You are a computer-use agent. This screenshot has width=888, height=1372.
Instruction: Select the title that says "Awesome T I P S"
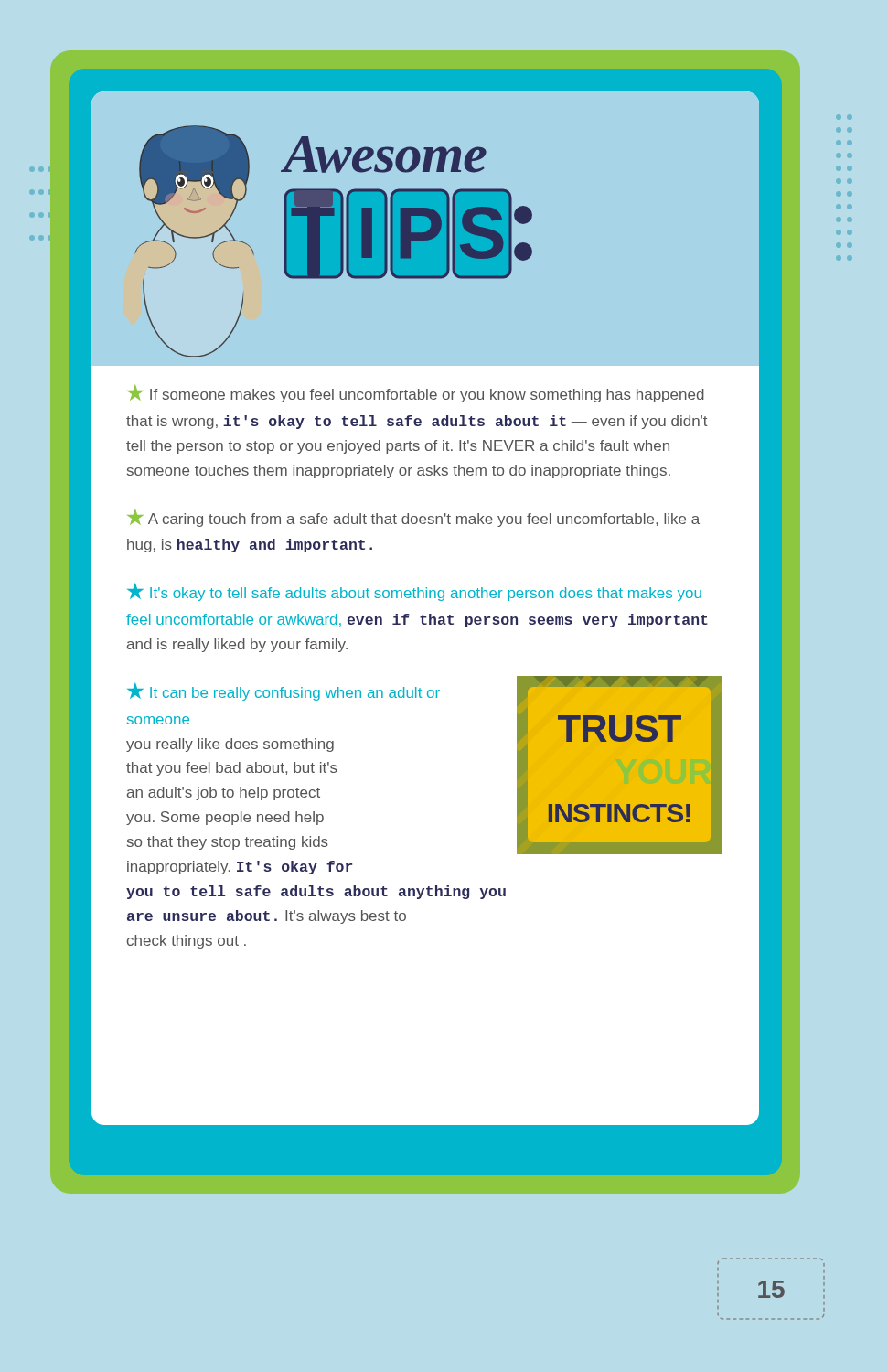click(x=508, y=207)
